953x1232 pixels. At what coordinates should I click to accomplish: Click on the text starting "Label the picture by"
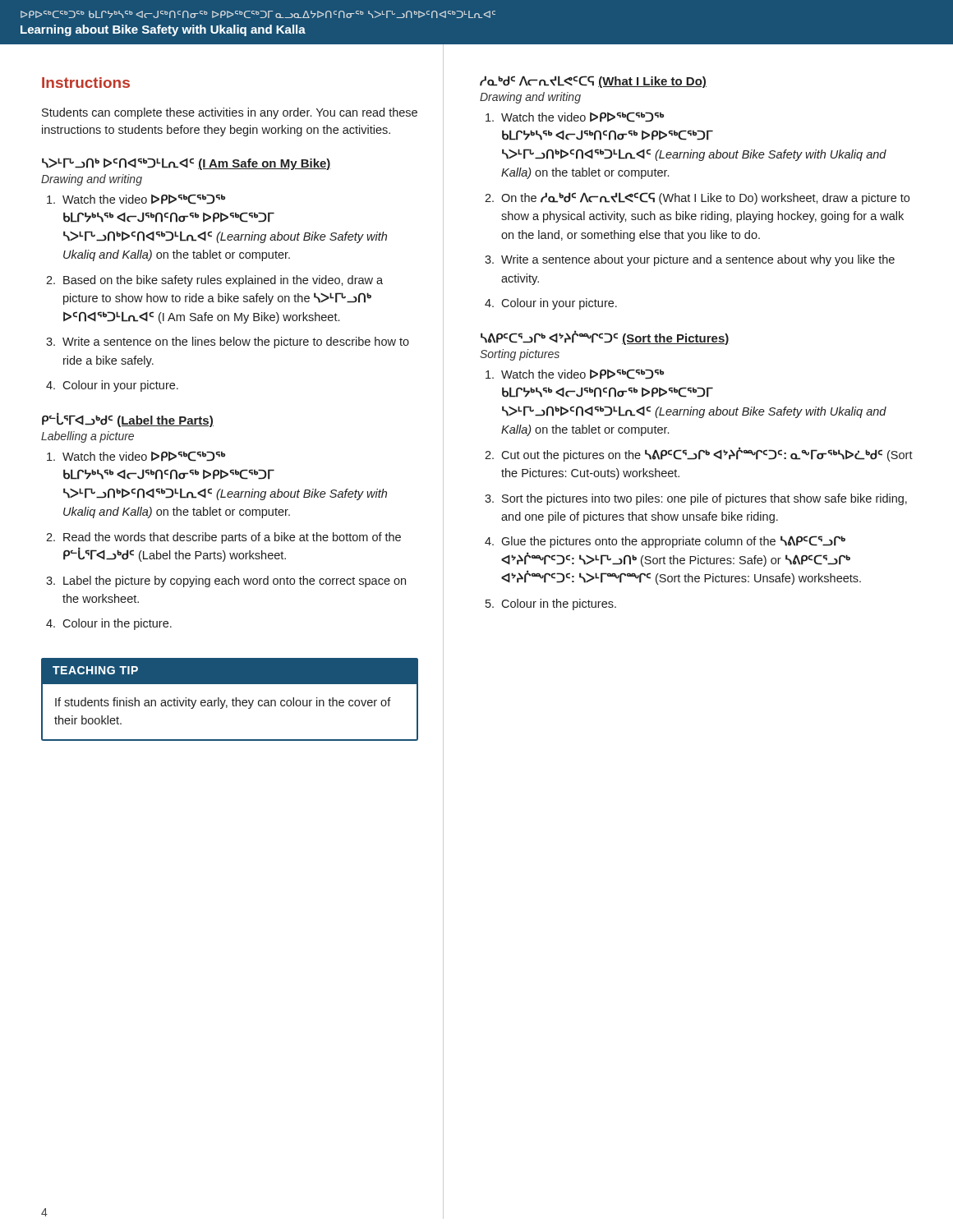tap(239, 590)
